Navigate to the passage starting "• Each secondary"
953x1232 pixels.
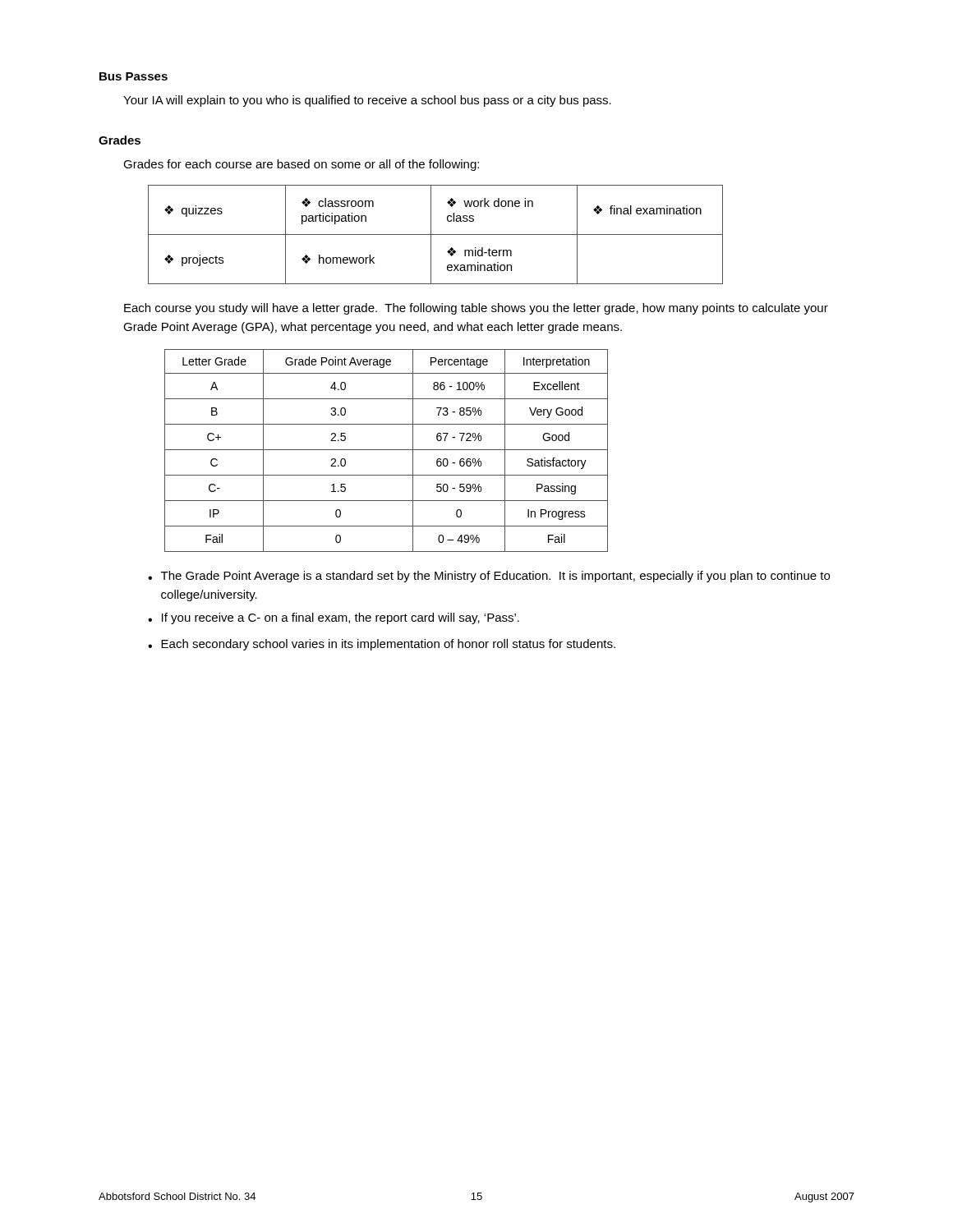[x=382, y=646]
